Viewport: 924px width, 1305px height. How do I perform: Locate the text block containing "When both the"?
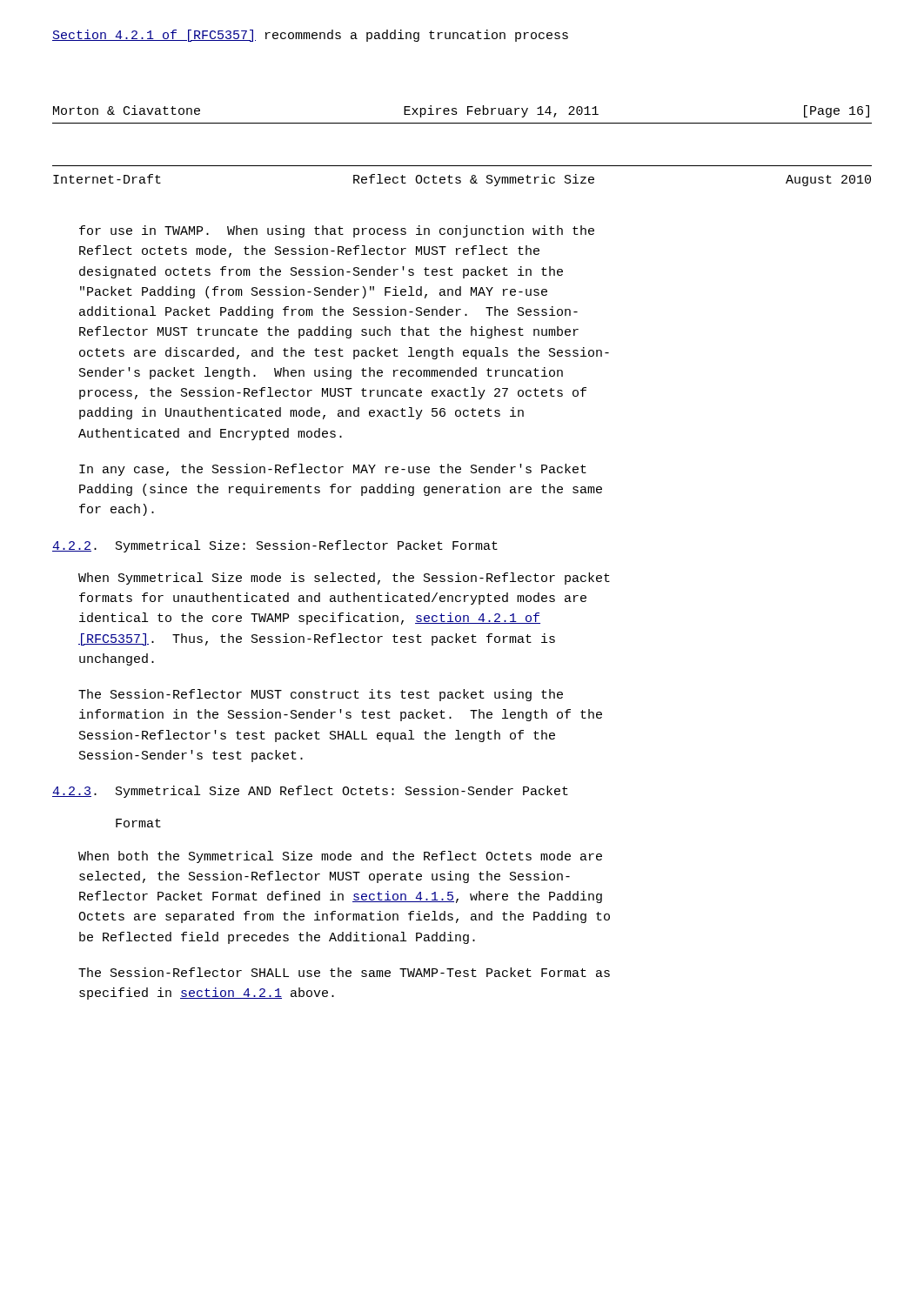click(345, 897)
